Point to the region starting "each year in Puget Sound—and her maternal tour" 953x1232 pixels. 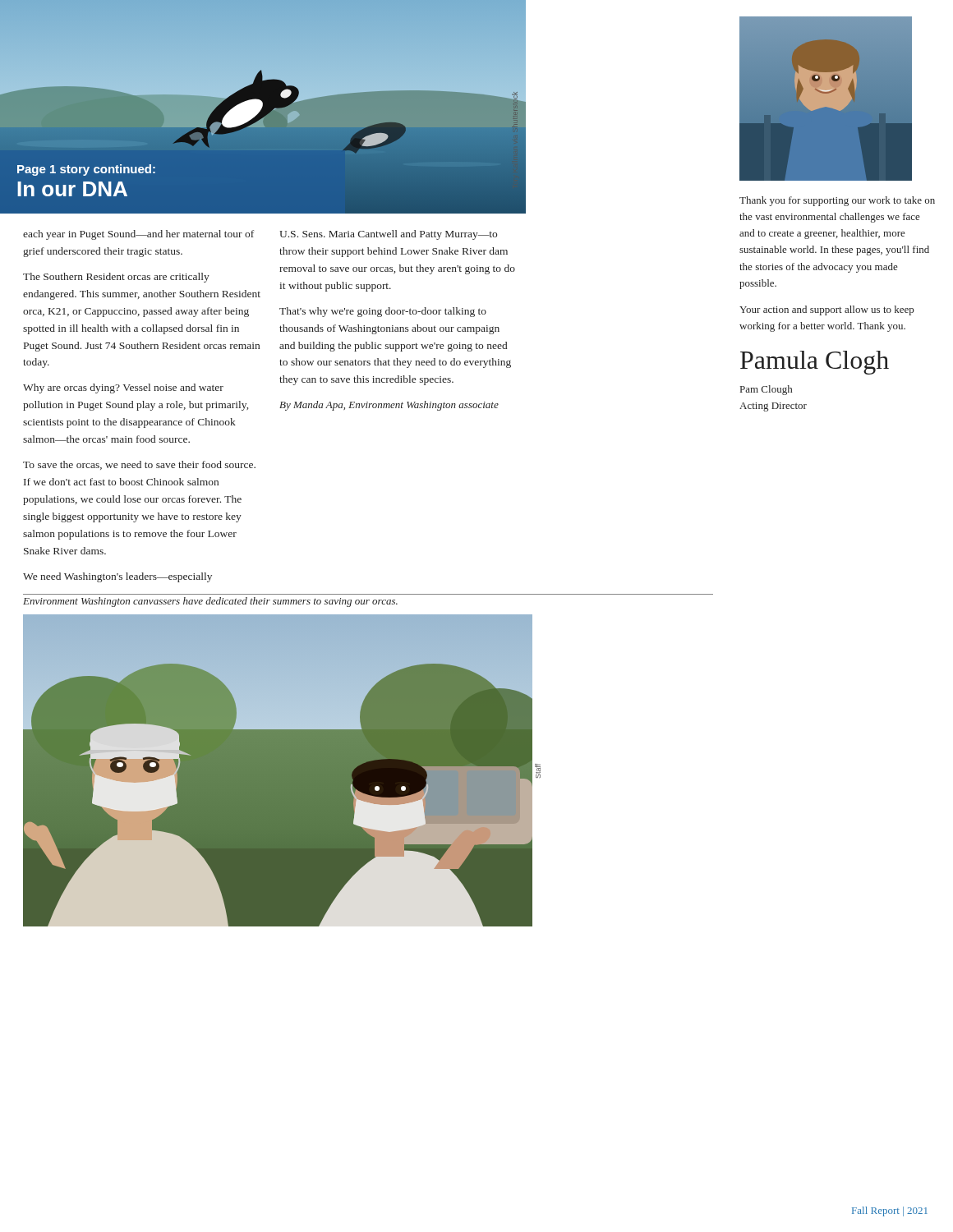[x=144, y=406]
